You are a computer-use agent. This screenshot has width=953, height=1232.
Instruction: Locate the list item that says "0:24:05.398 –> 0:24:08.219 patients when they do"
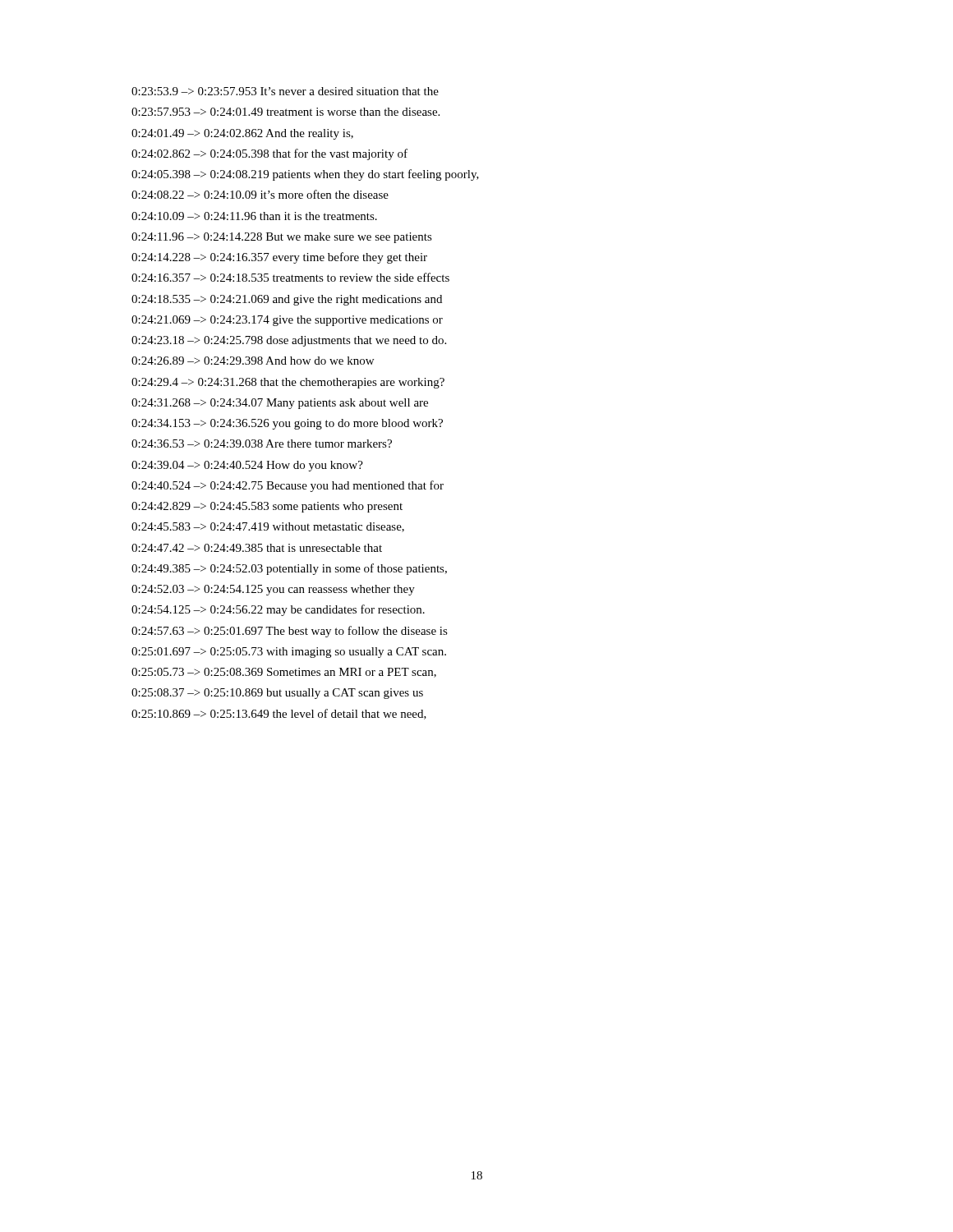[305, 174]
